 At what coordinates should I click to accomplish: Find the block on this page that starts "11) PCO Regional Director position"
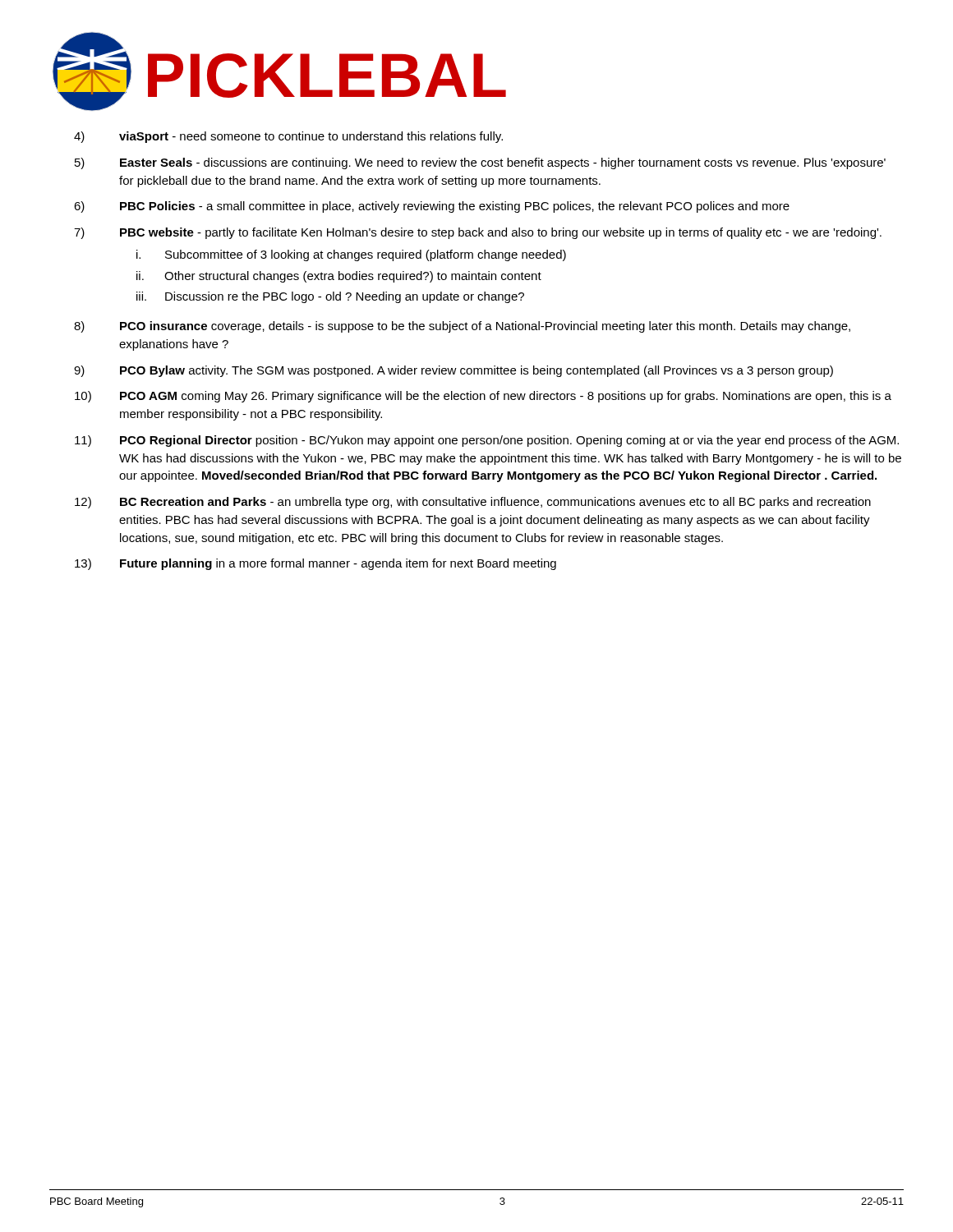point(489,458)
